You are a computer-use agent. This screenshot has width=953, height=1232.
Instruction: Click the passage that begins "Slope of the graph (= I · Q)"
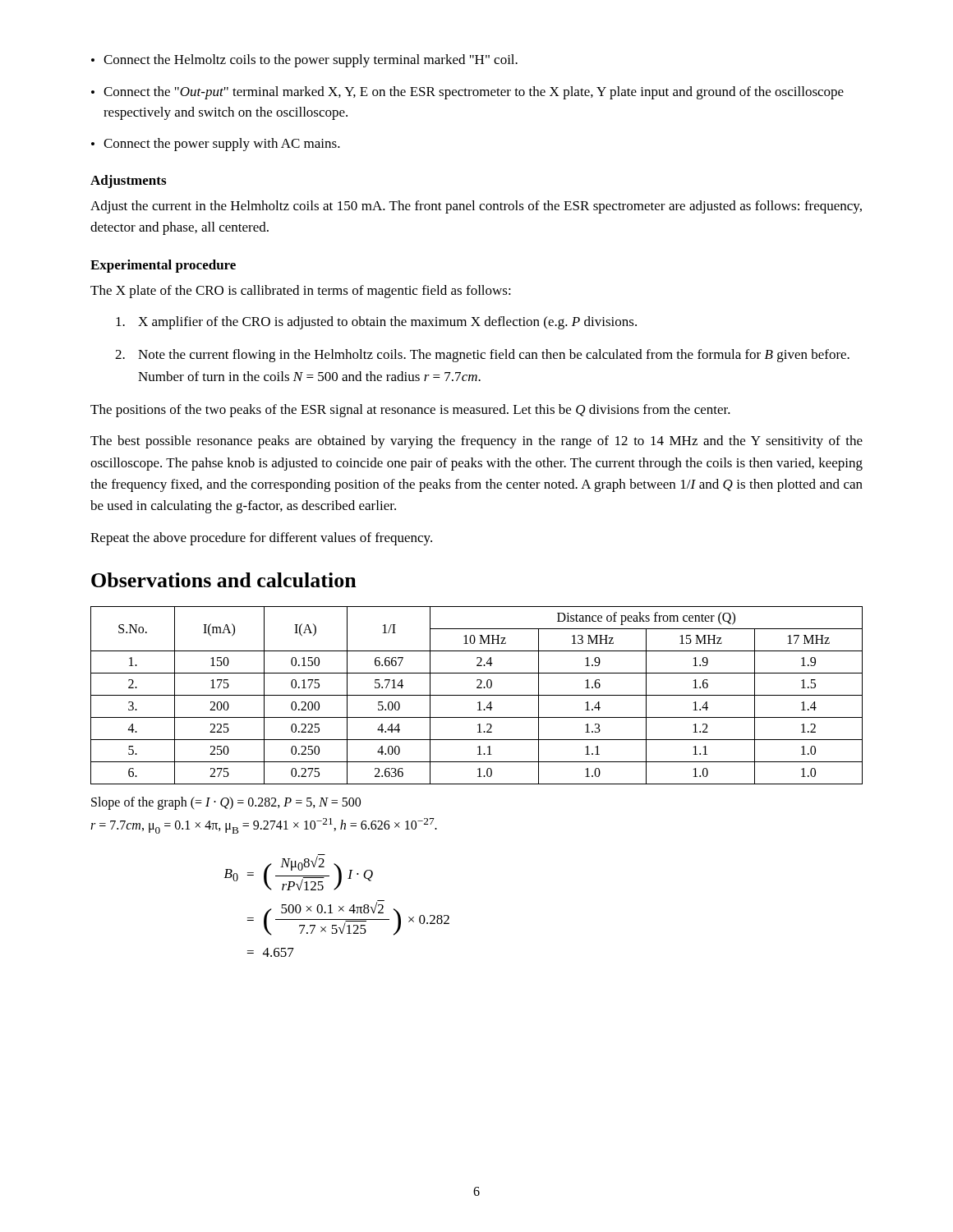point(264,815)
